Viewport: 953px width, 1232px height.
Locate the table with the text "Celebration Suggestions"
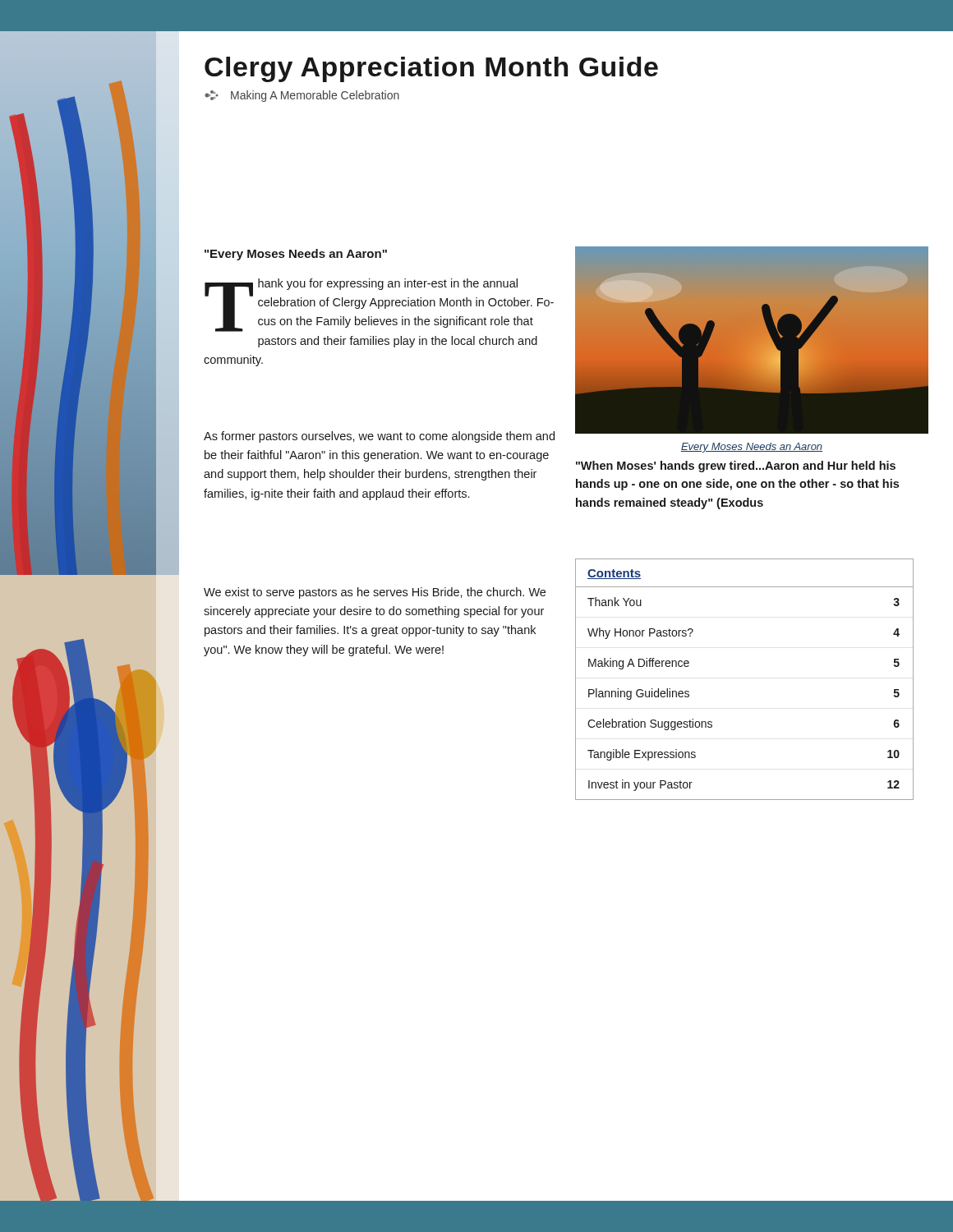pyautogui.click(x=744, y=679)
